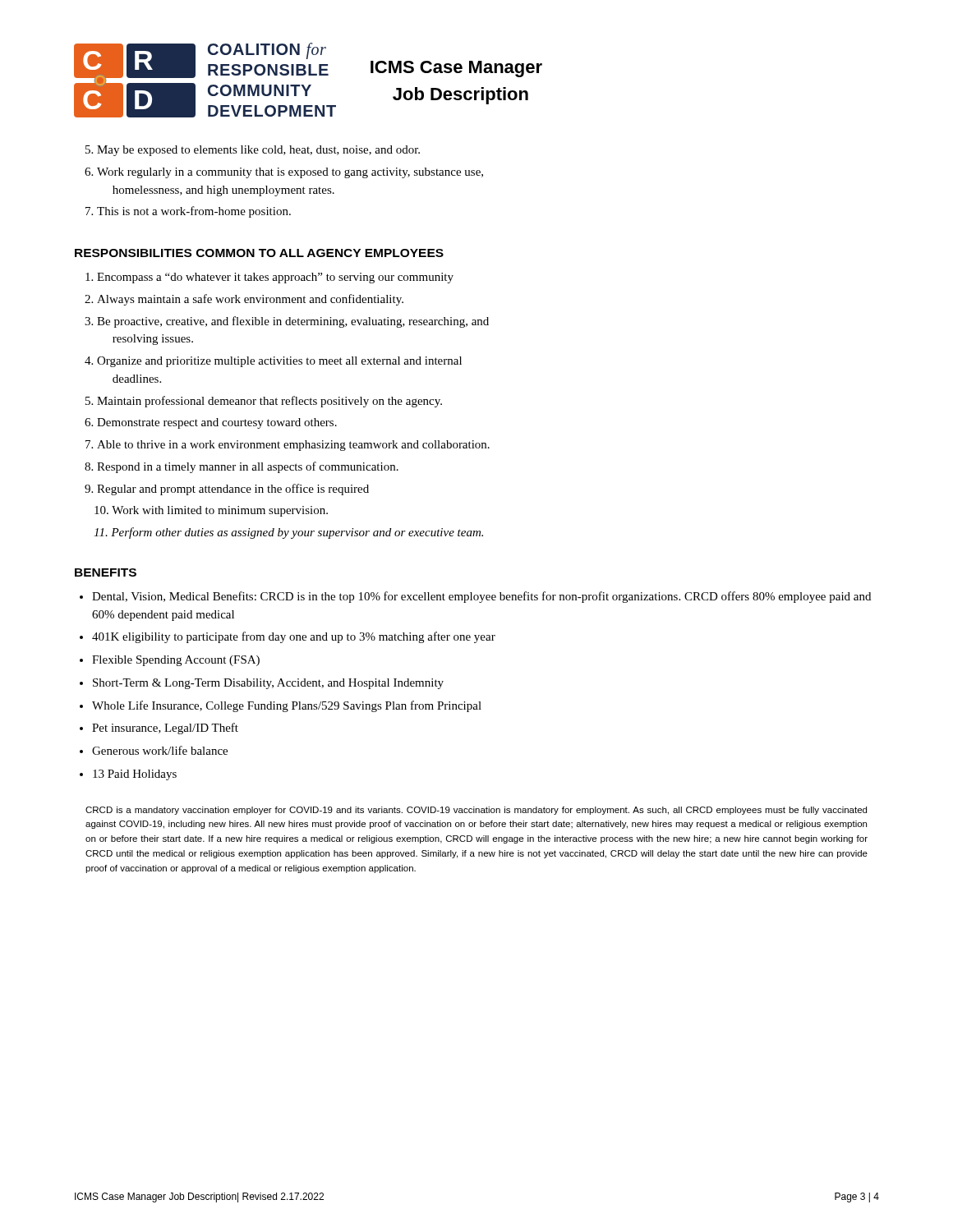The width and height of the screenshot is (953, 1232).
Task: Find the list item containing "Short-Term & Long-Term Disability,"
Action: pyautogui.click(x=268, y=682)
